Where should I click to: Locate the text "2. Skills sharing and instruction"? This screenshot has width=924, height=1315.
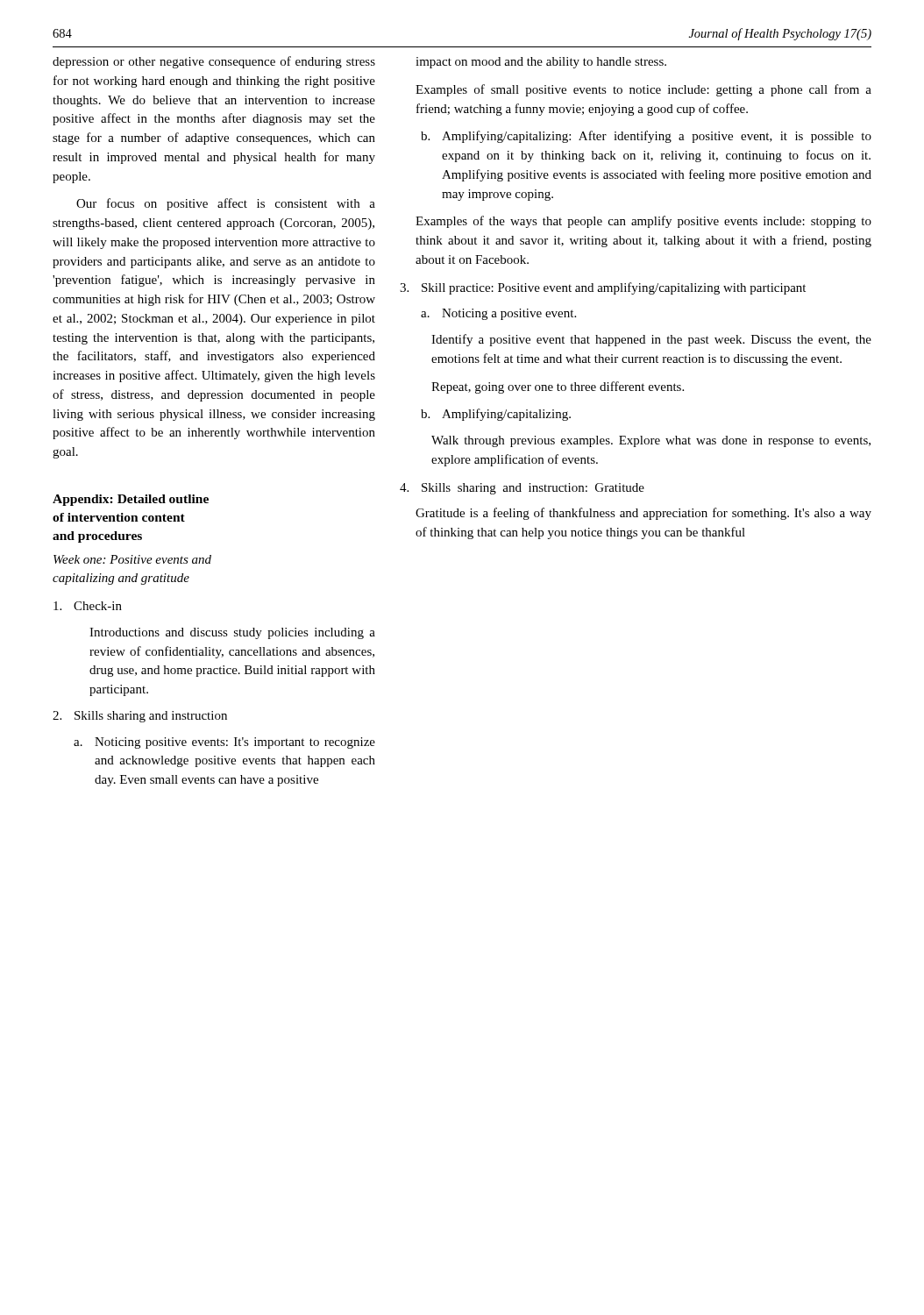coord(214,716)
